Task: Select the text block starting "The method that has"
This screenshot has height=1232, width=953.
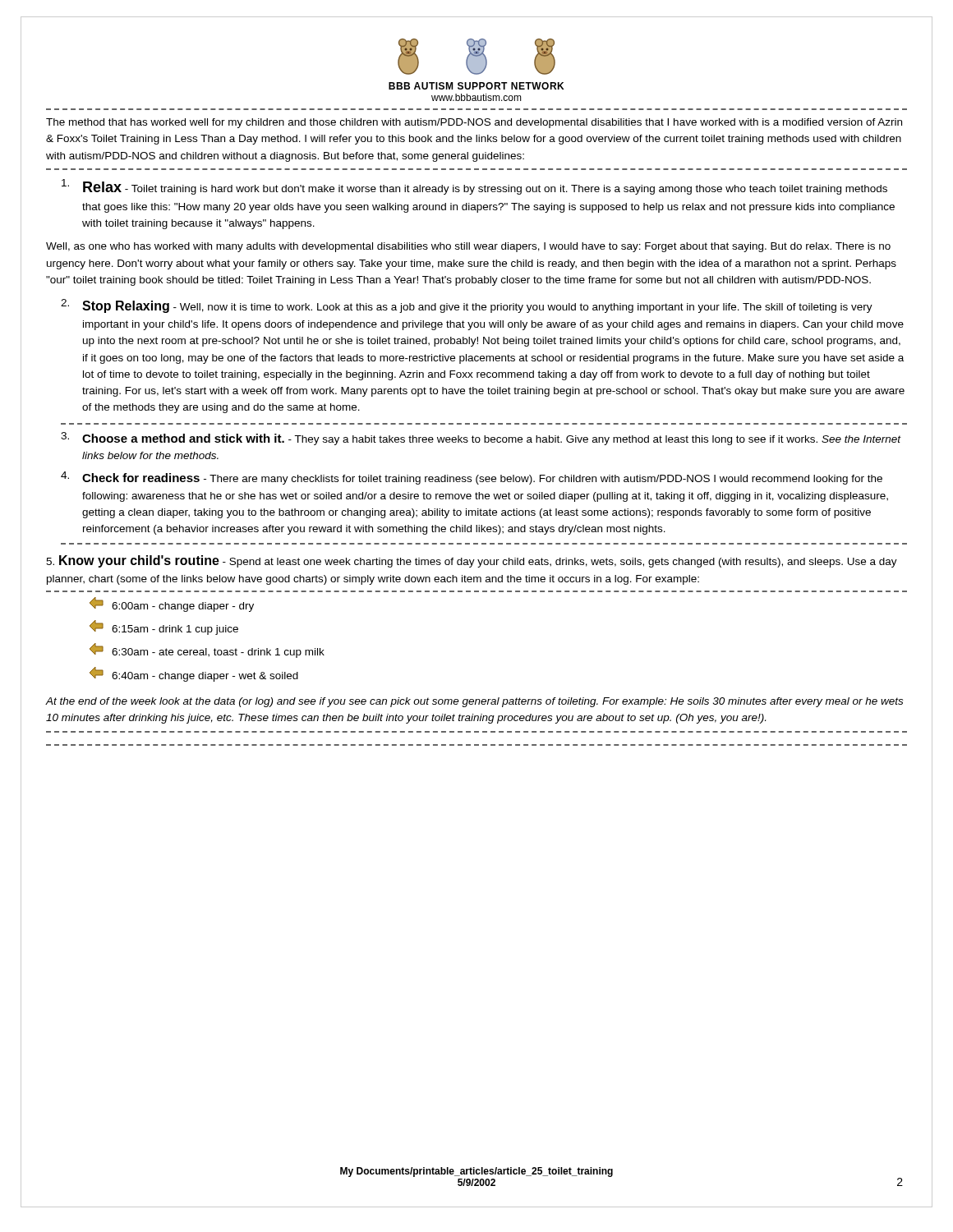Action: [474, 139]
